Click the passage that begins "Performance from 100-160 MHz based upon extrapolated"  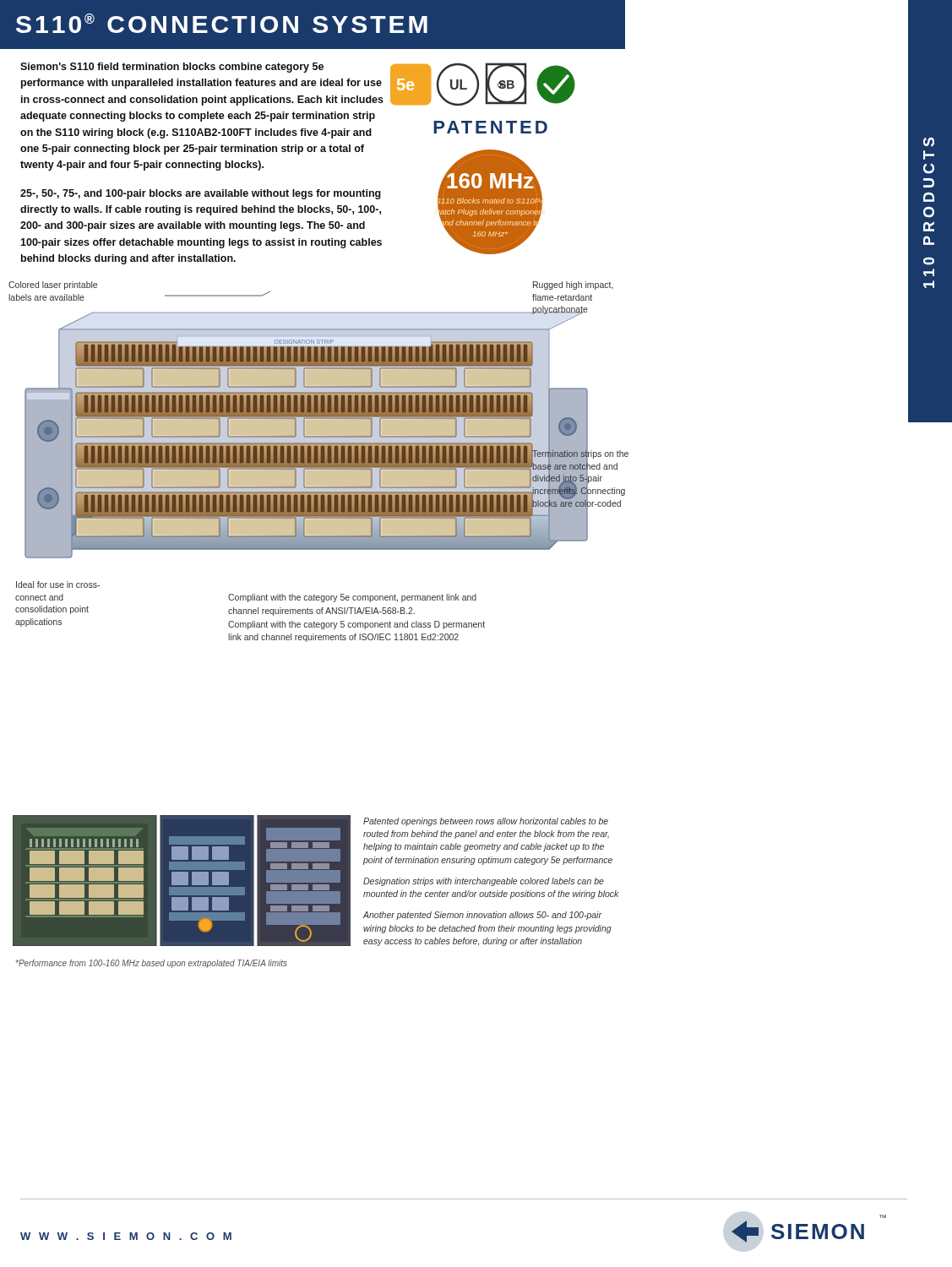[x=151, y=963]
